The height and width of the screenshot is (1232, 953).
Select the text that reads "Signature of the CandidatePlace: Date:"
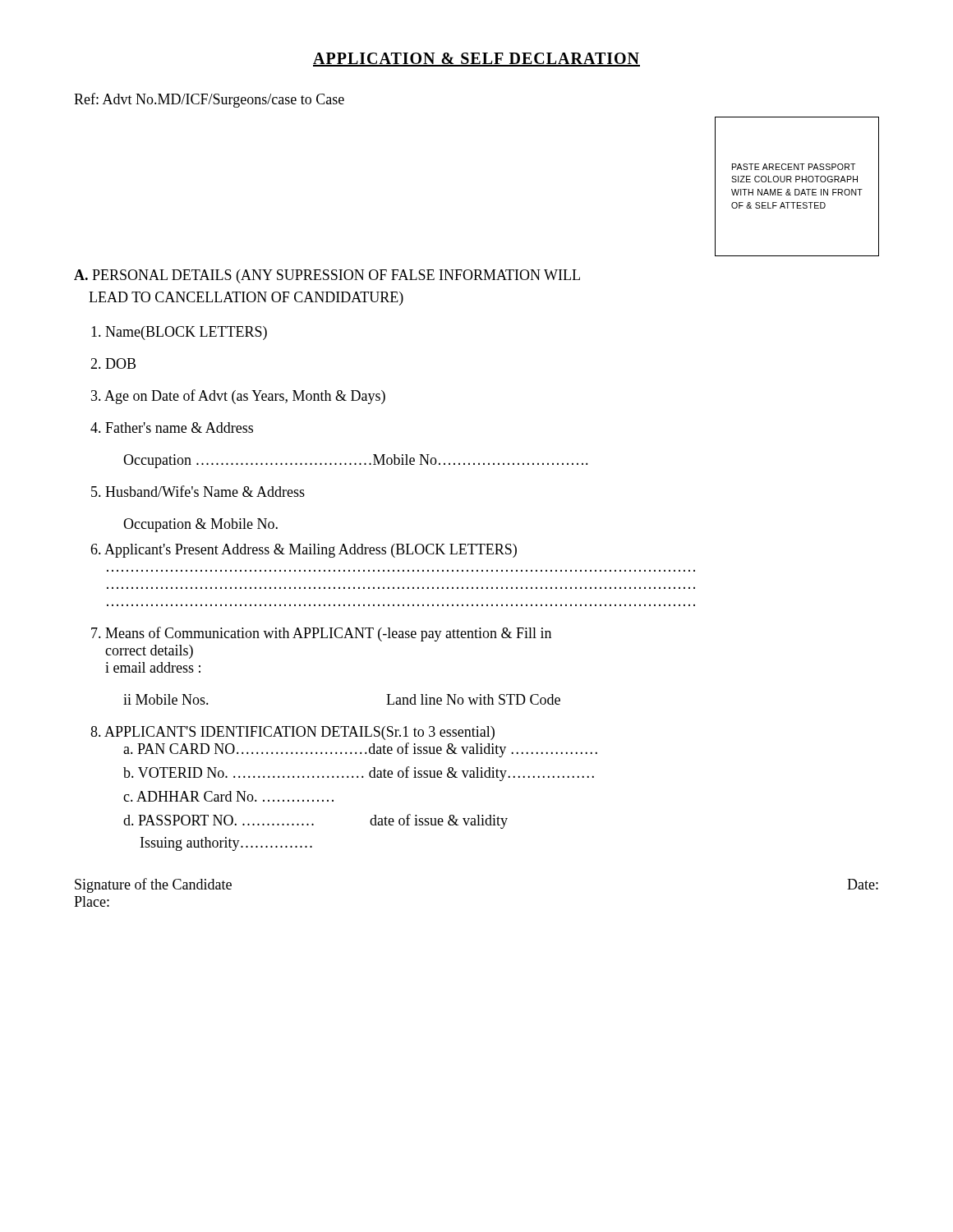(160, 885)
